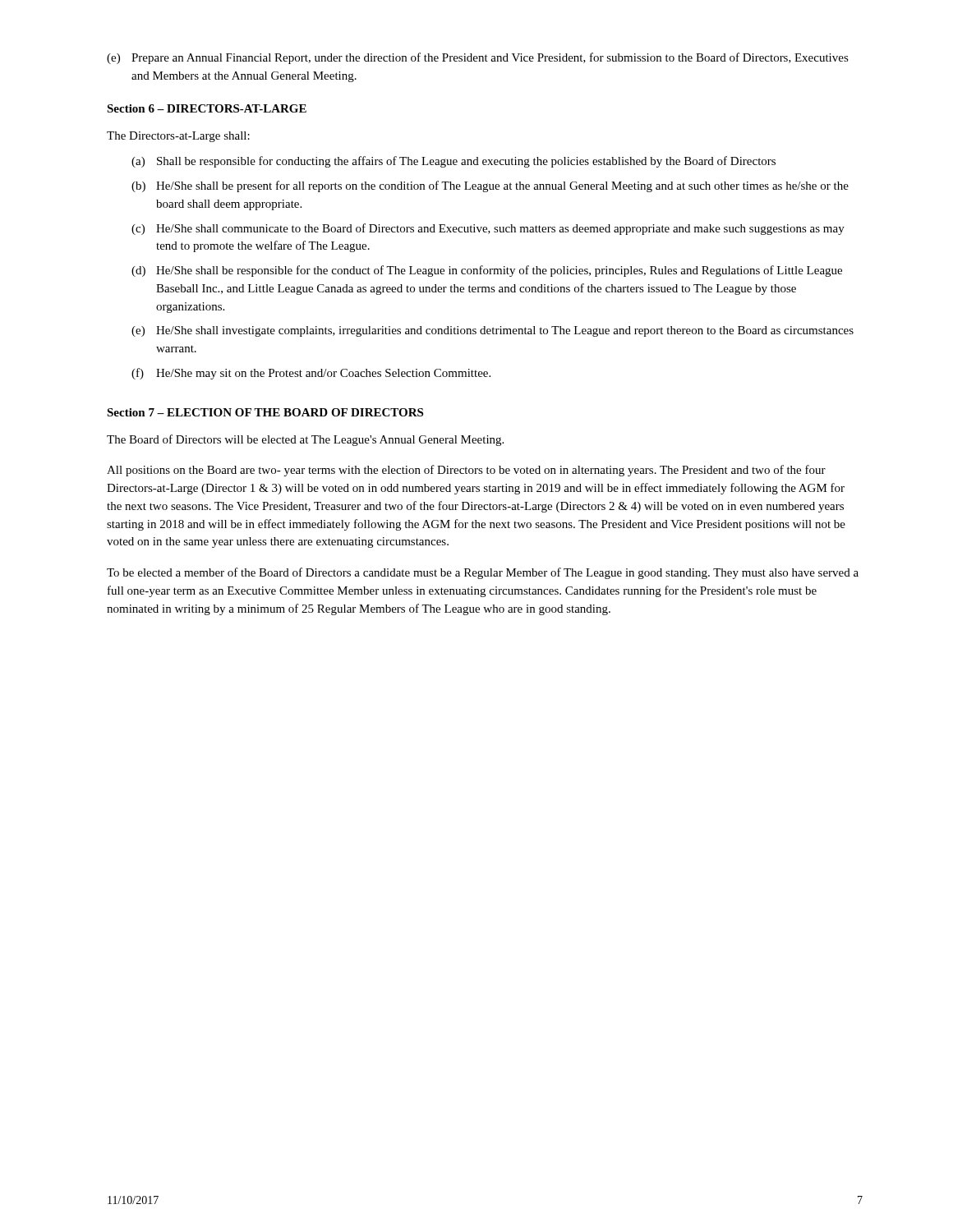Click on the section header that says "Section 6 – DIRECTORS-AT-LARGE"
This screenshot has height=1232, width=953.
(207, 108)
